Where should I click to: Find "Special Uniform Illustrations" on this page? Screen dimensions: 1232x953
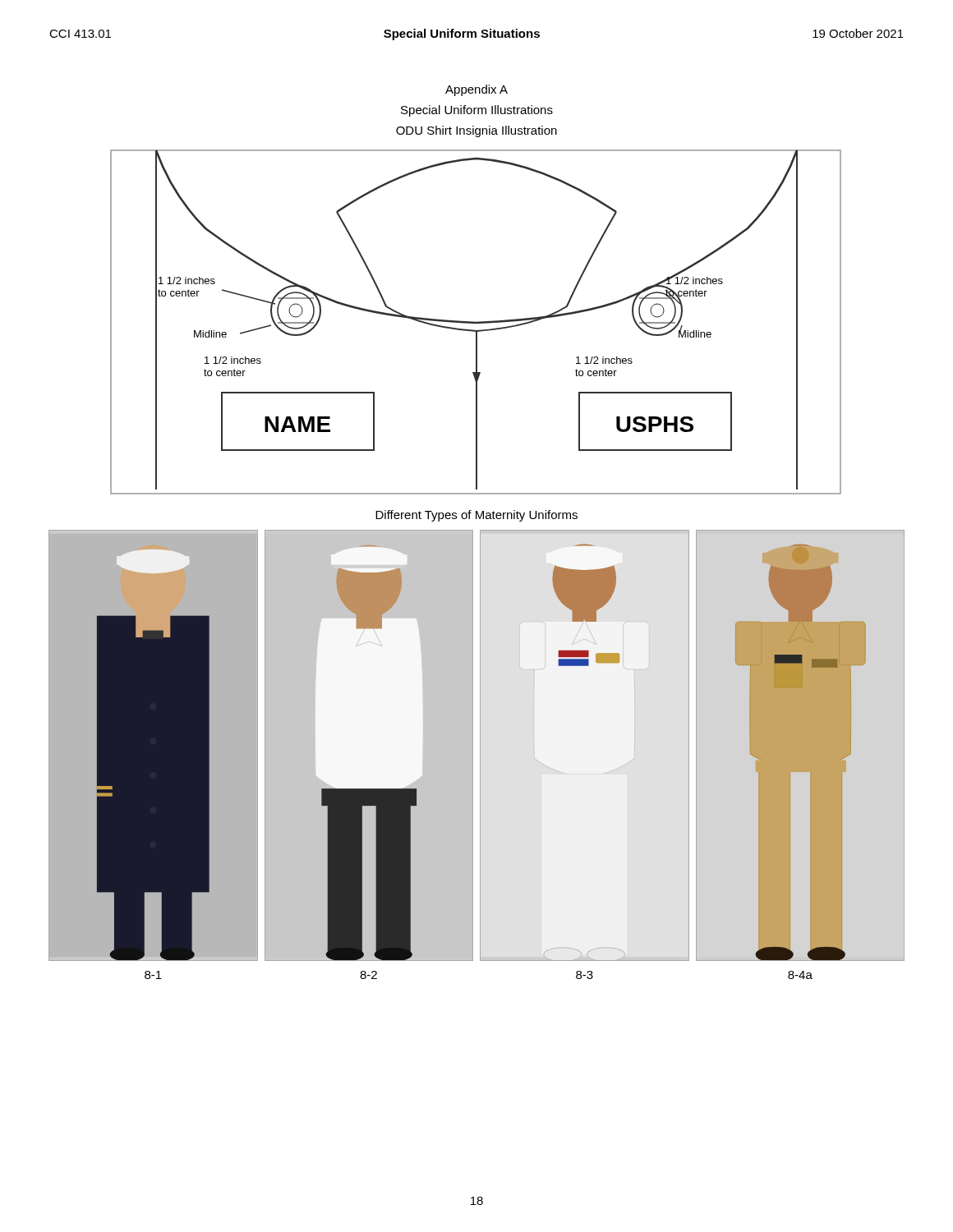coord(476,110)
